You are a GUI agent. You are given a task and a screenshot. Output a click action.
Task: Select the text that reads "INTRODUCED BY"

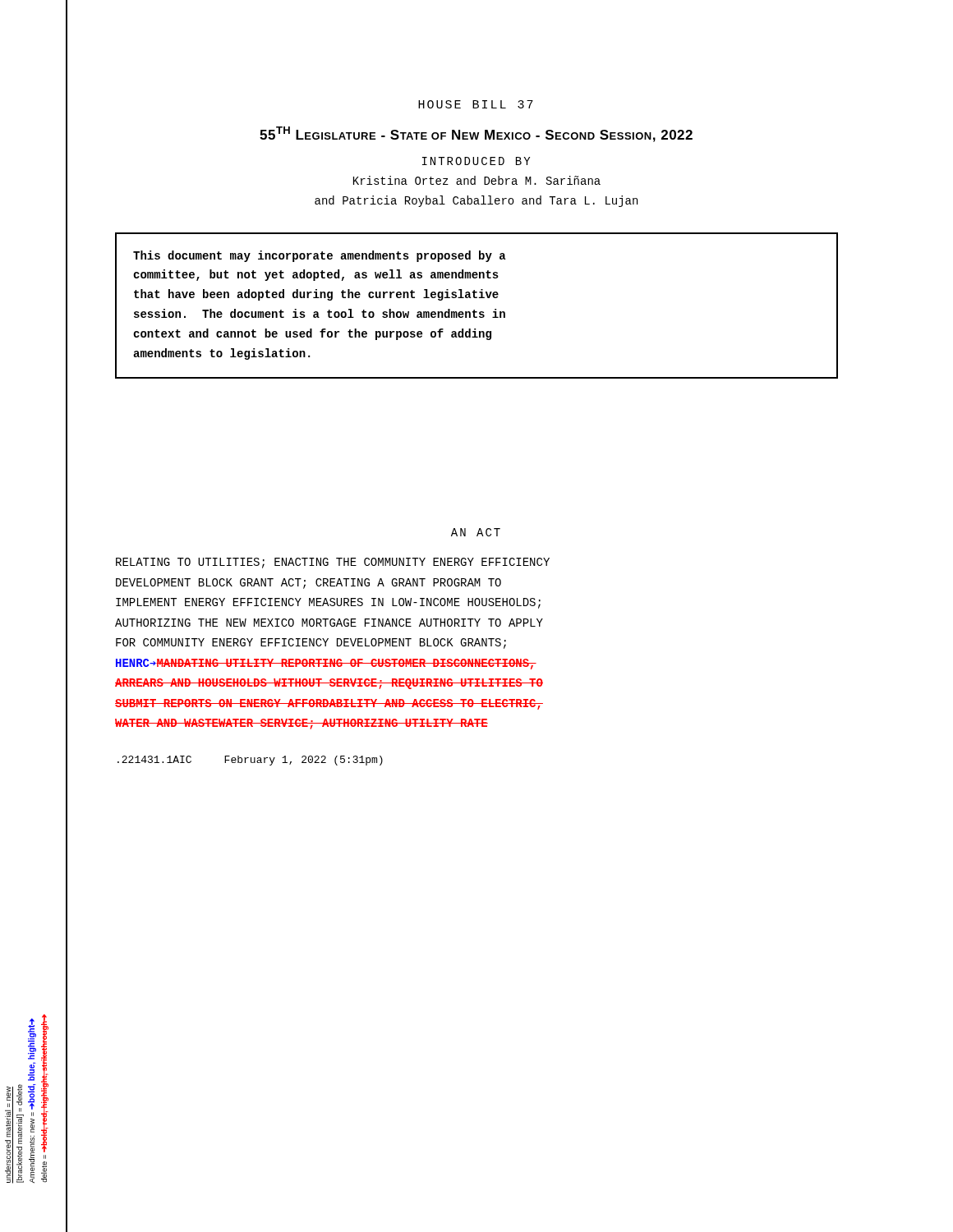[x=476, y=162]
